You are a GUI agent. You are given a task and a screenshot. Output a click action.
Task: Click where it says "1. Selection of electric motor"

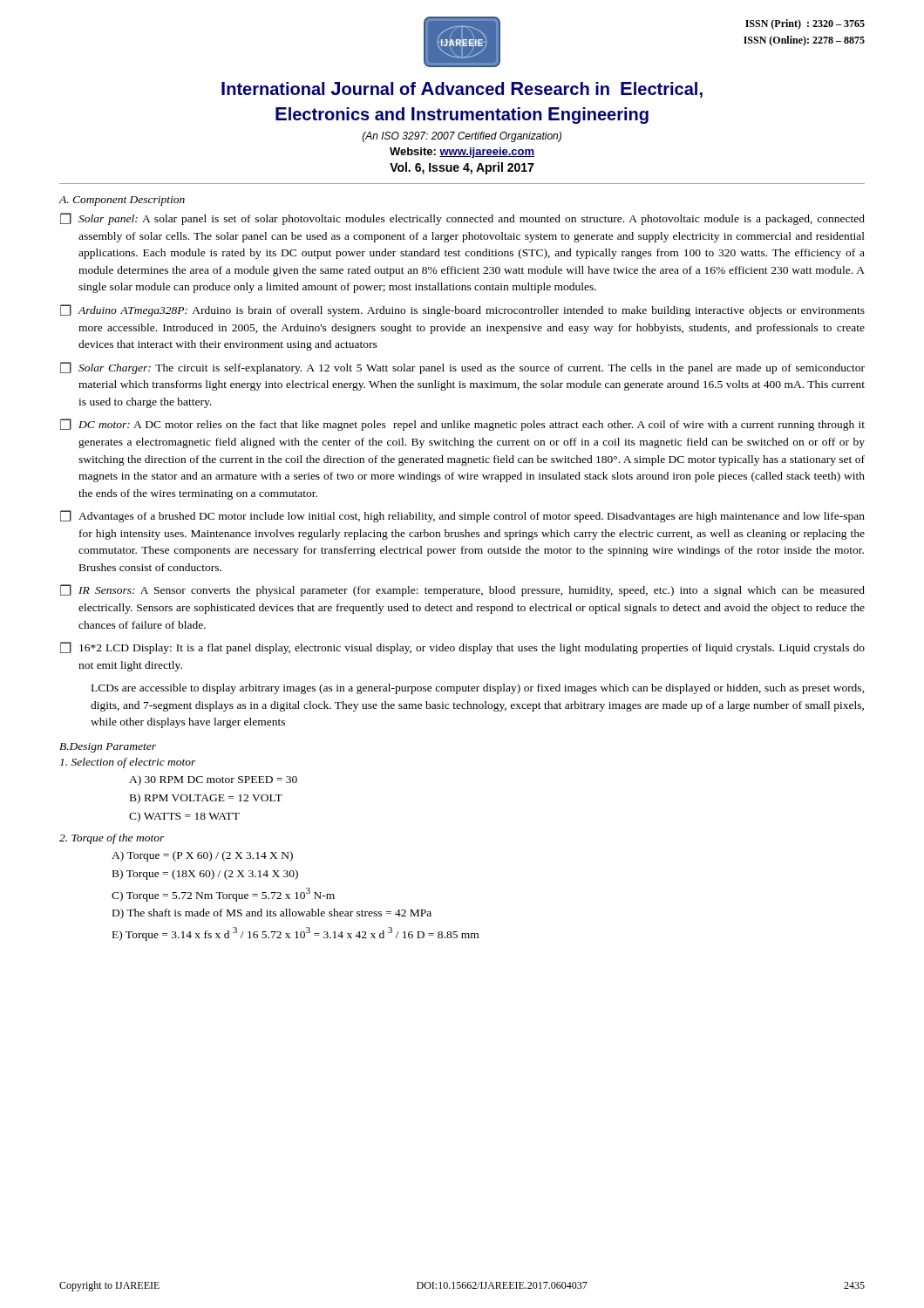127,762
